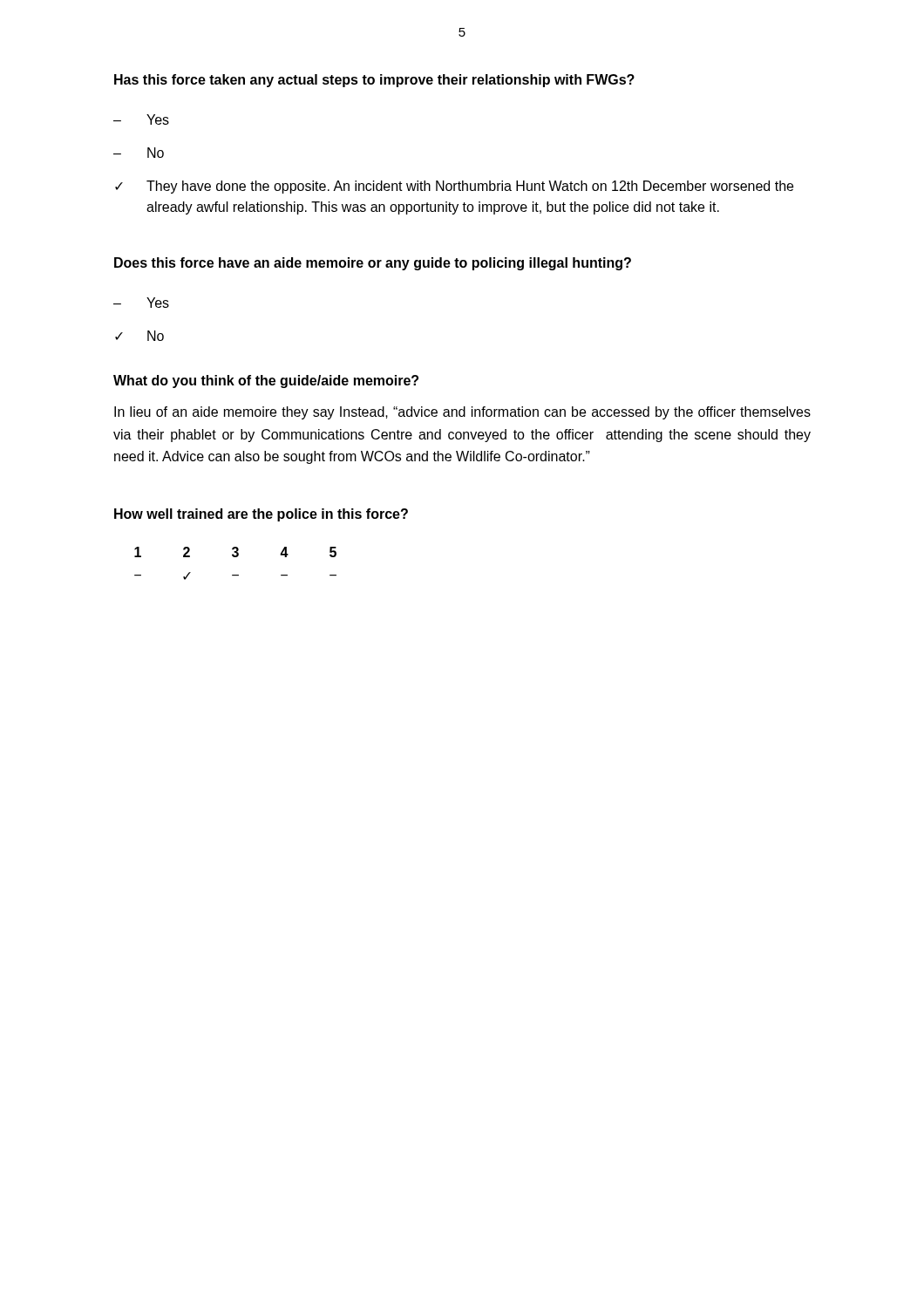Point to the section header beginning "How well trained are the police"
The height and width of the screenshot is (1308, 924).
pos(261,514)
